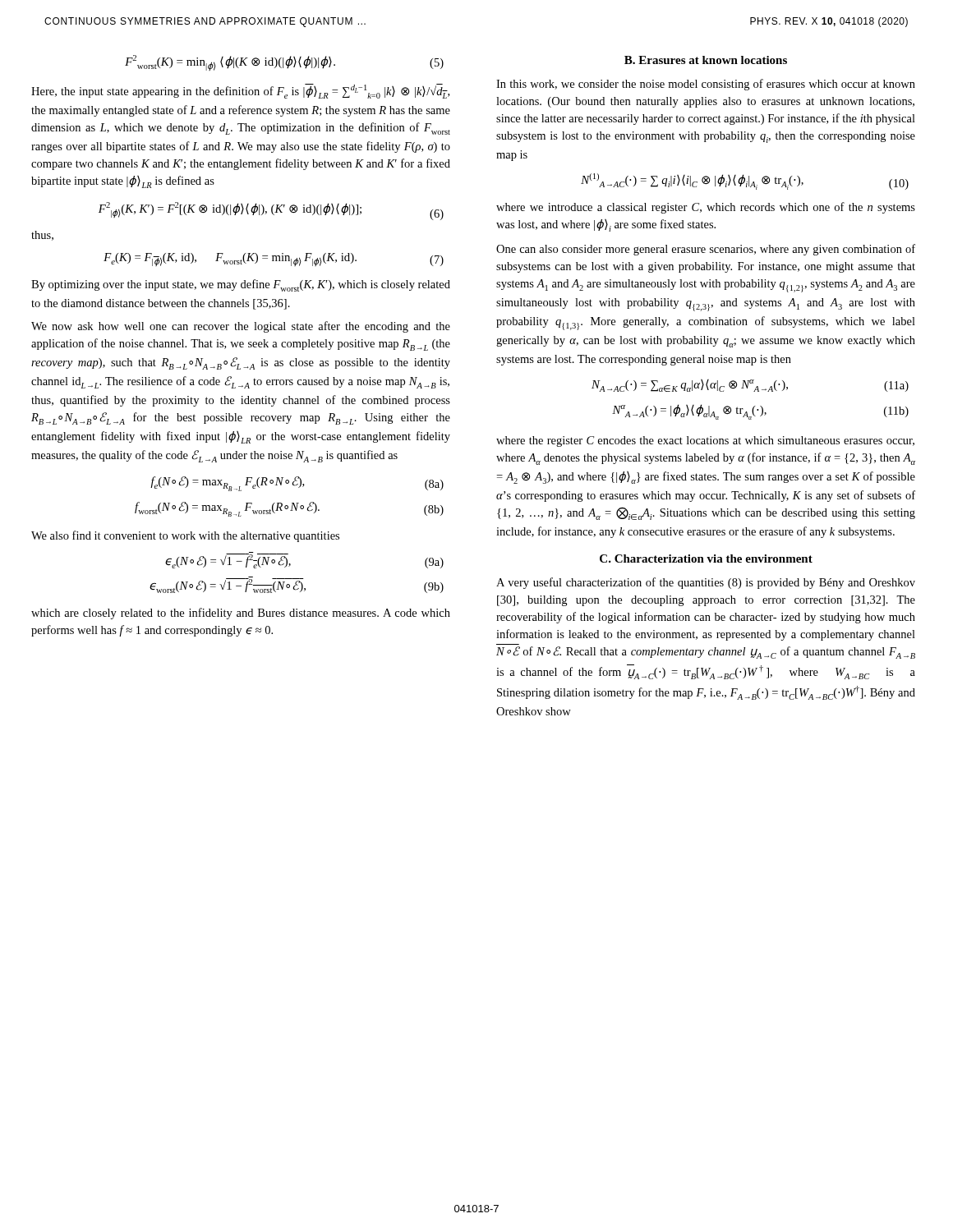Locate the formula with the text "(11b) NαA→A(⋅) = |ϕα⟩⟨ϕα|Aα ⊗ trAα(⋅),"
The width and height of the screenshot is (953, 1232).
[761, 411]
